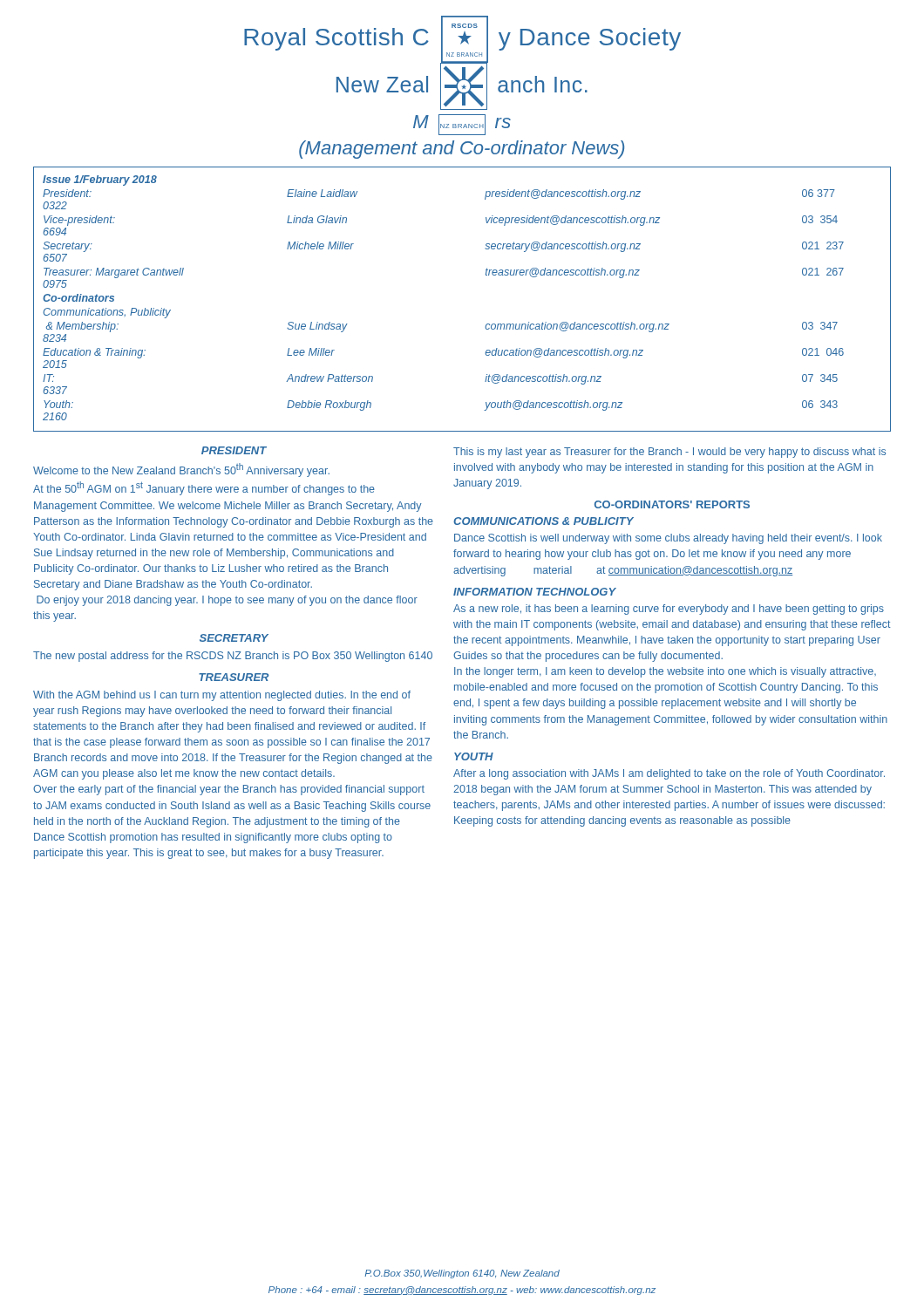Navigate to the text starting "This is my last year"
The width and height of the screenshot is (924, 1308).
pyautogui.click(x=670, y=467)
